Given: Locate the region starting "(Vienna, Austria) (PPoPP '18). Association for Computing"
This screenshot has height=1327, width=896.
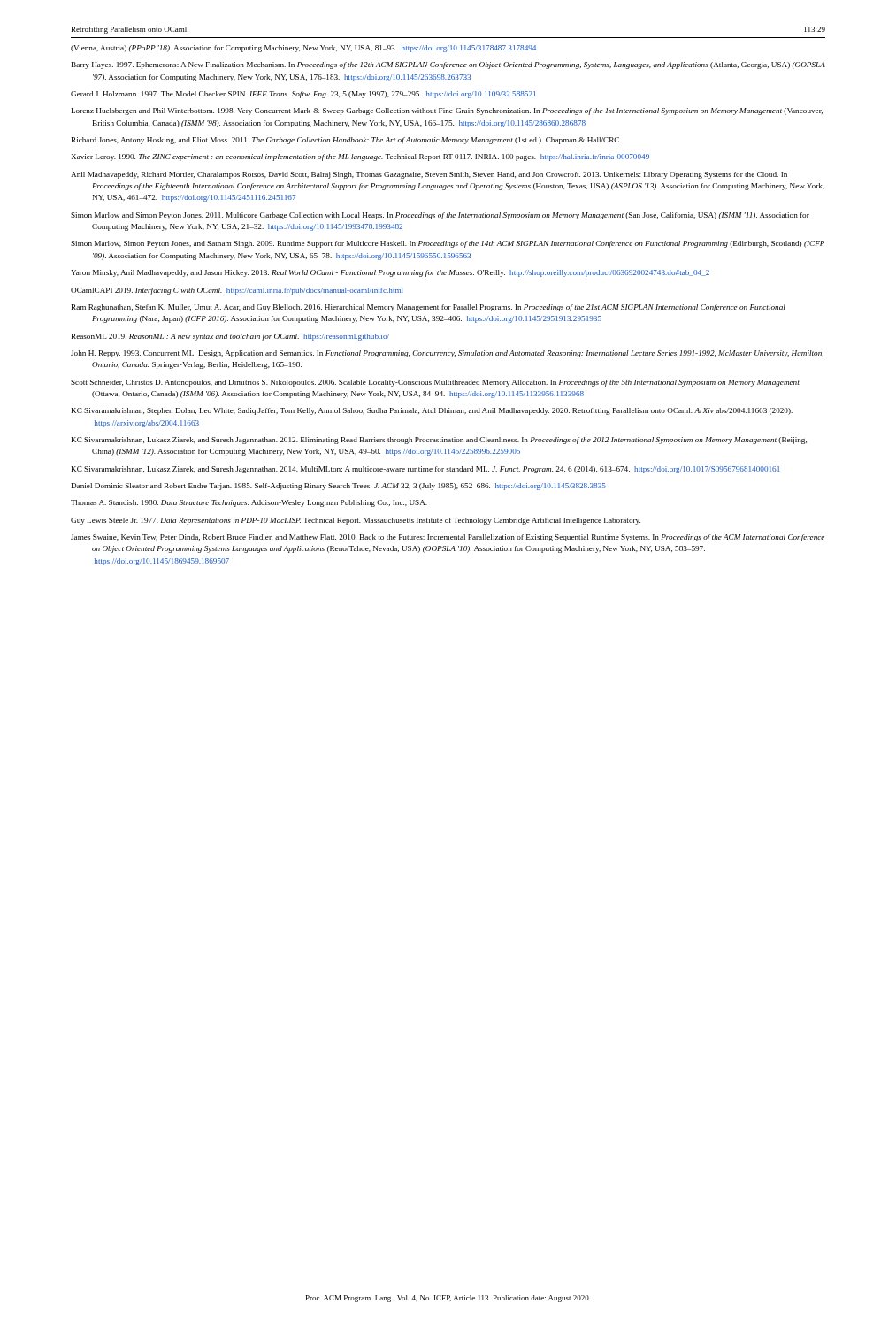Looking at the screenshot, I should 304,48.
